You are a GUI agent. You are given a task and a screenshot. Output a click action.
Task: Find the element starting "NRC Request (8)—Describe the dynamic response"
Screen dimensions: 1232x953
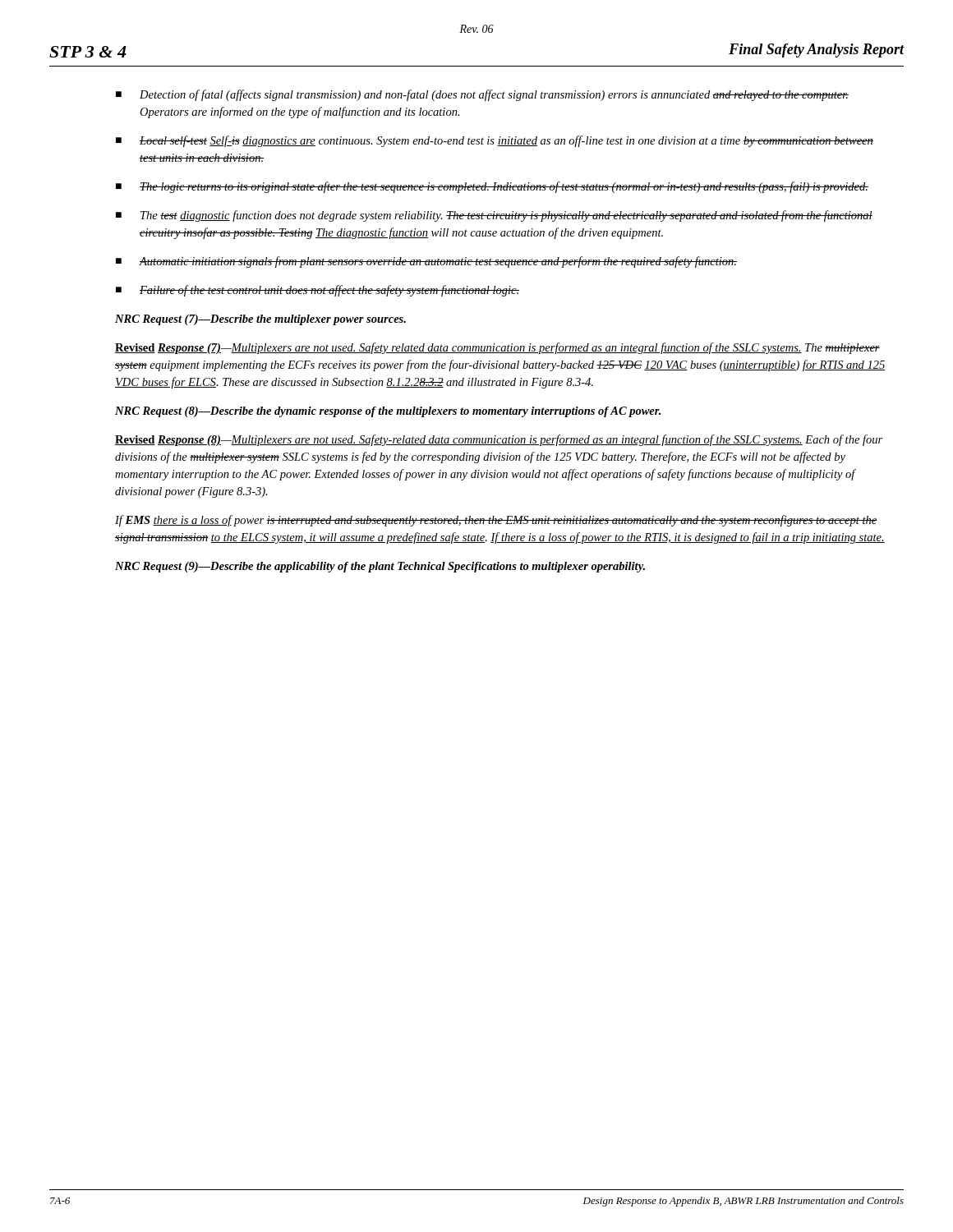(388, 411)
